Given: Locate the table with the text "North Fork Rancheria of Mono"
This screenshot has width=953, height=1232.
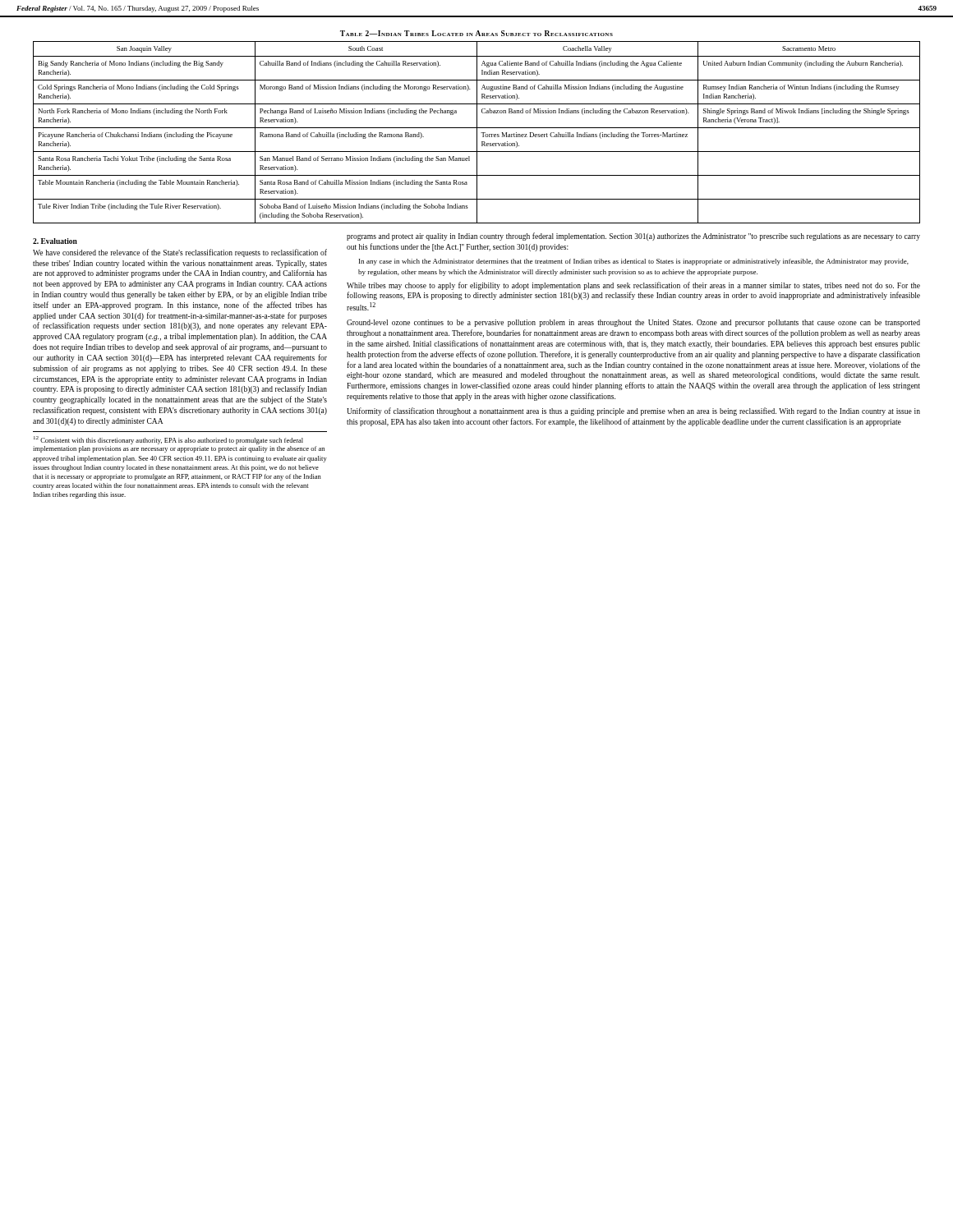Looking at the screenshot, I should (476, 132).
